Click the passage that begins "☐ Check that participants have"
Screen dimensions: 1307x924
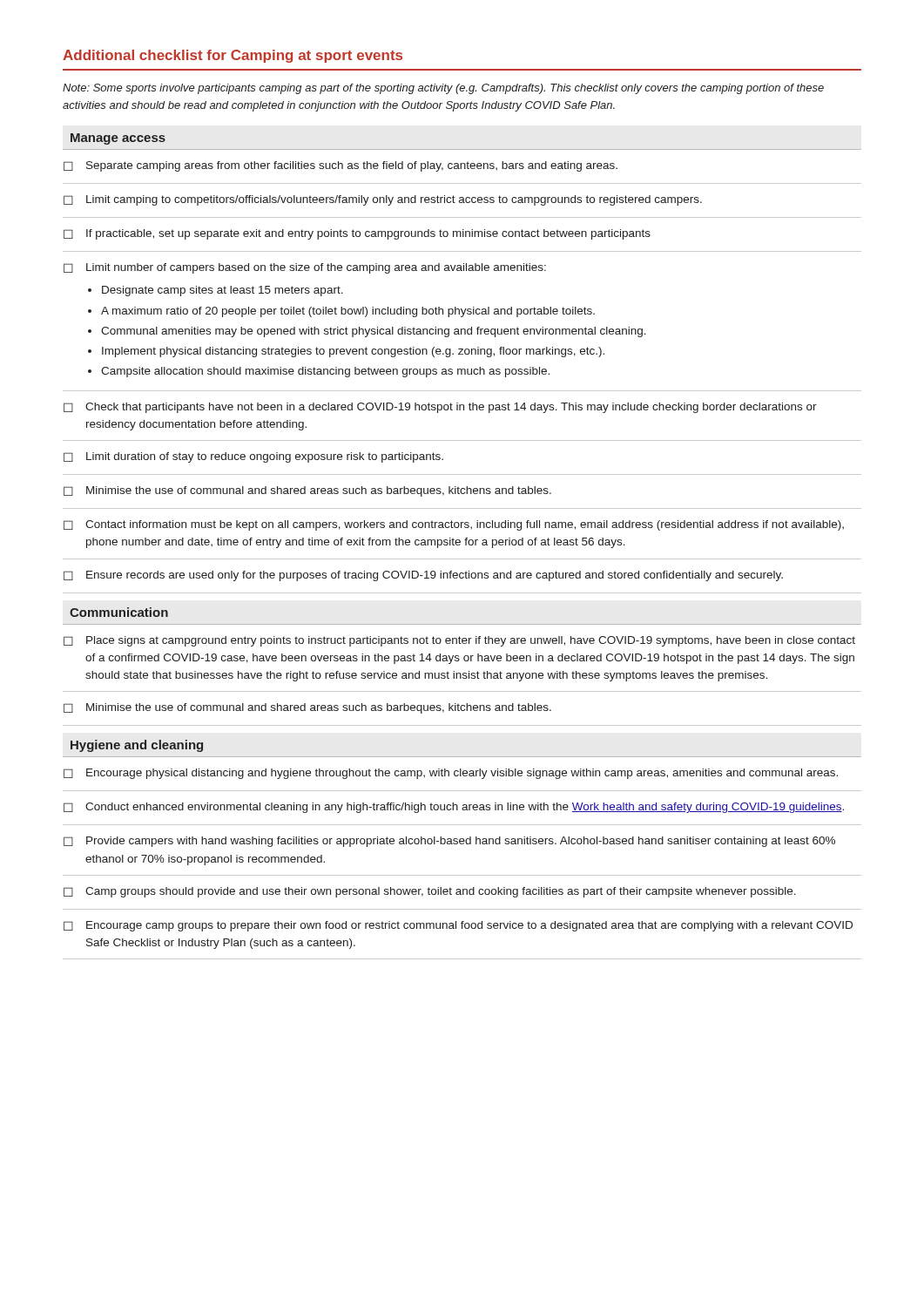pos(462,415)
